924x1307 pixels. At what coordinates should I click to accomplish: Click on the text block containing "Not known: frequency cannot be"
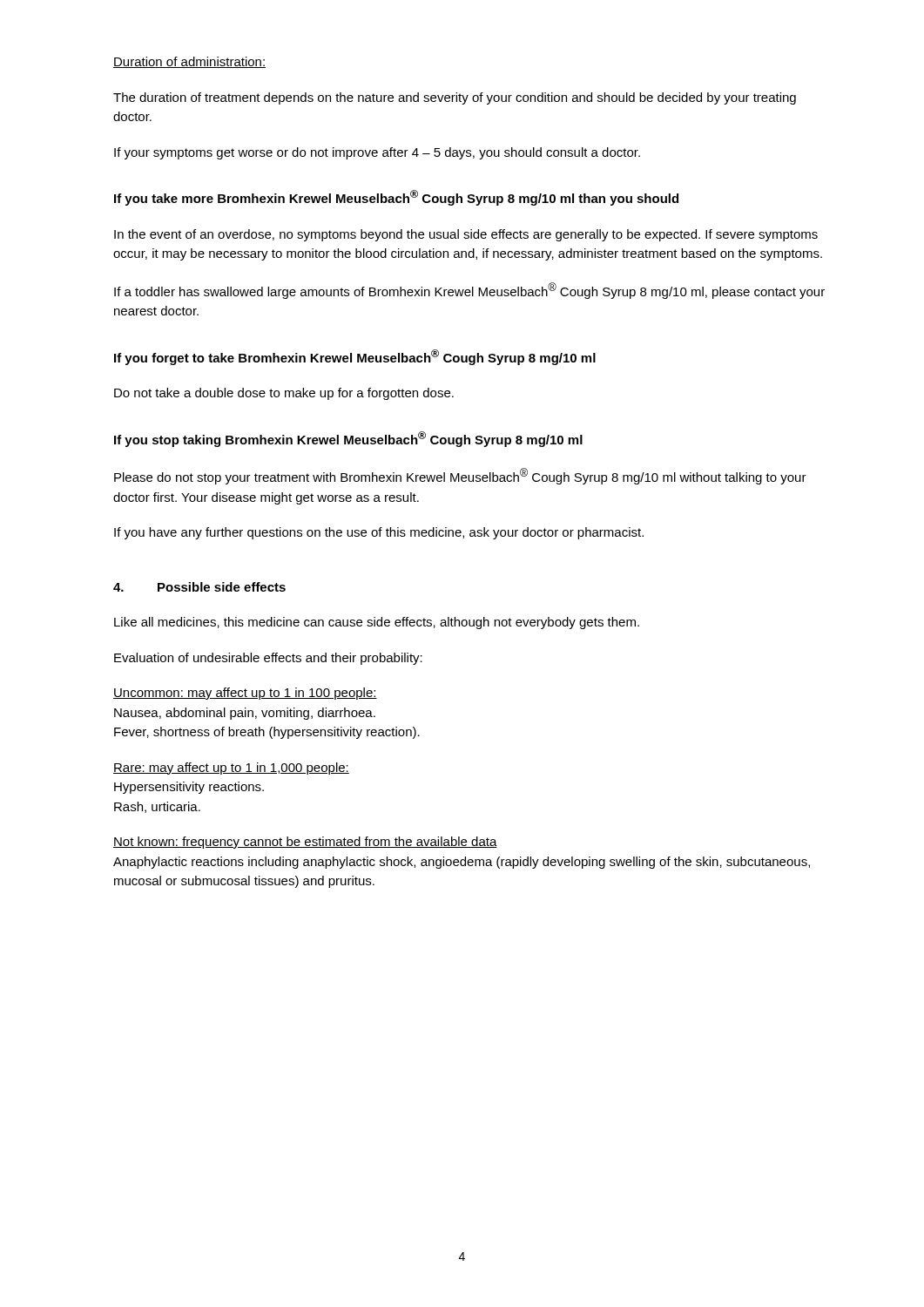tap(462, 861)
